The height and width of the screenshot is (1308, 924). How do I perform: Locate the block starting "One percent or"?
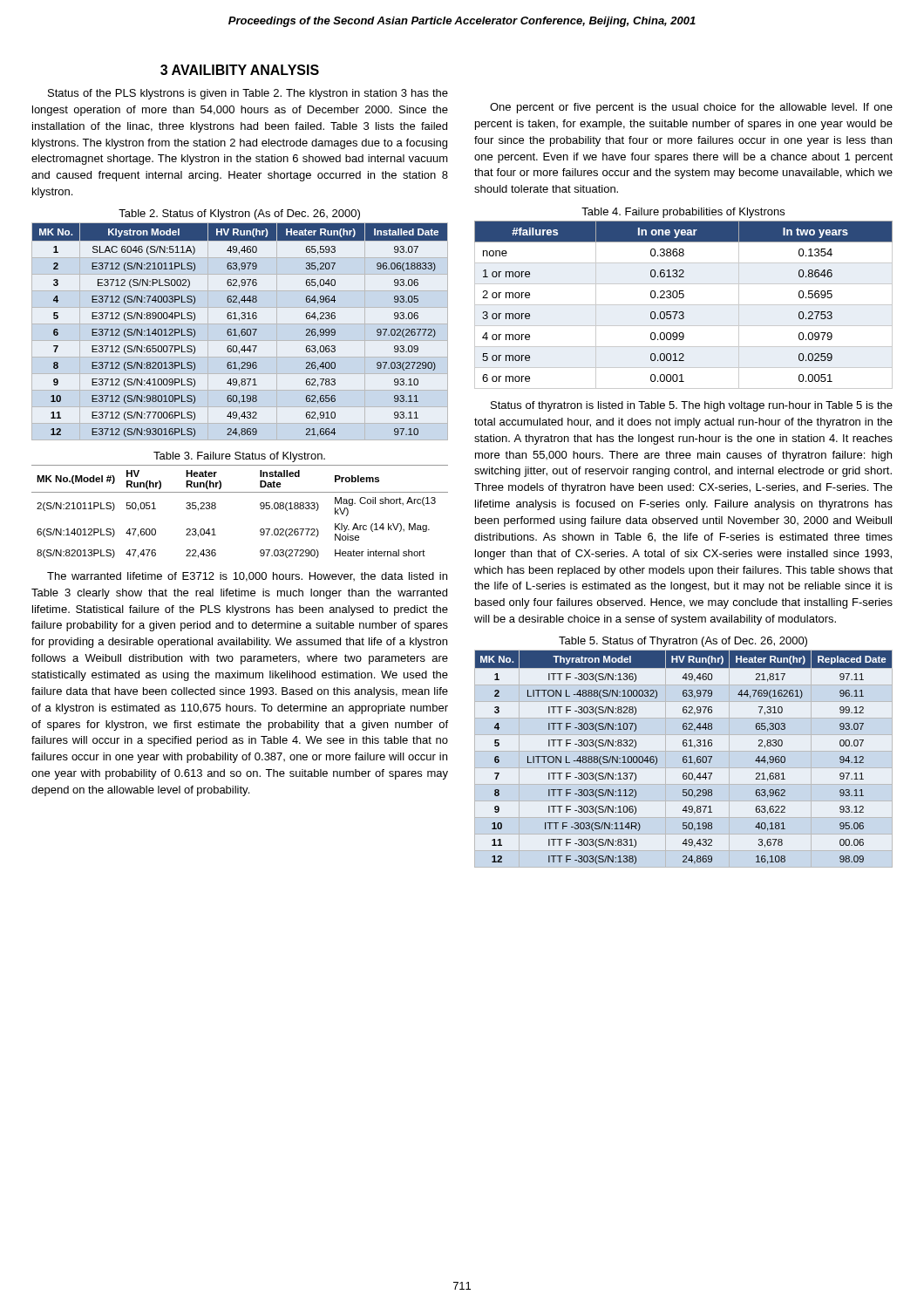(x=683, y=148)
